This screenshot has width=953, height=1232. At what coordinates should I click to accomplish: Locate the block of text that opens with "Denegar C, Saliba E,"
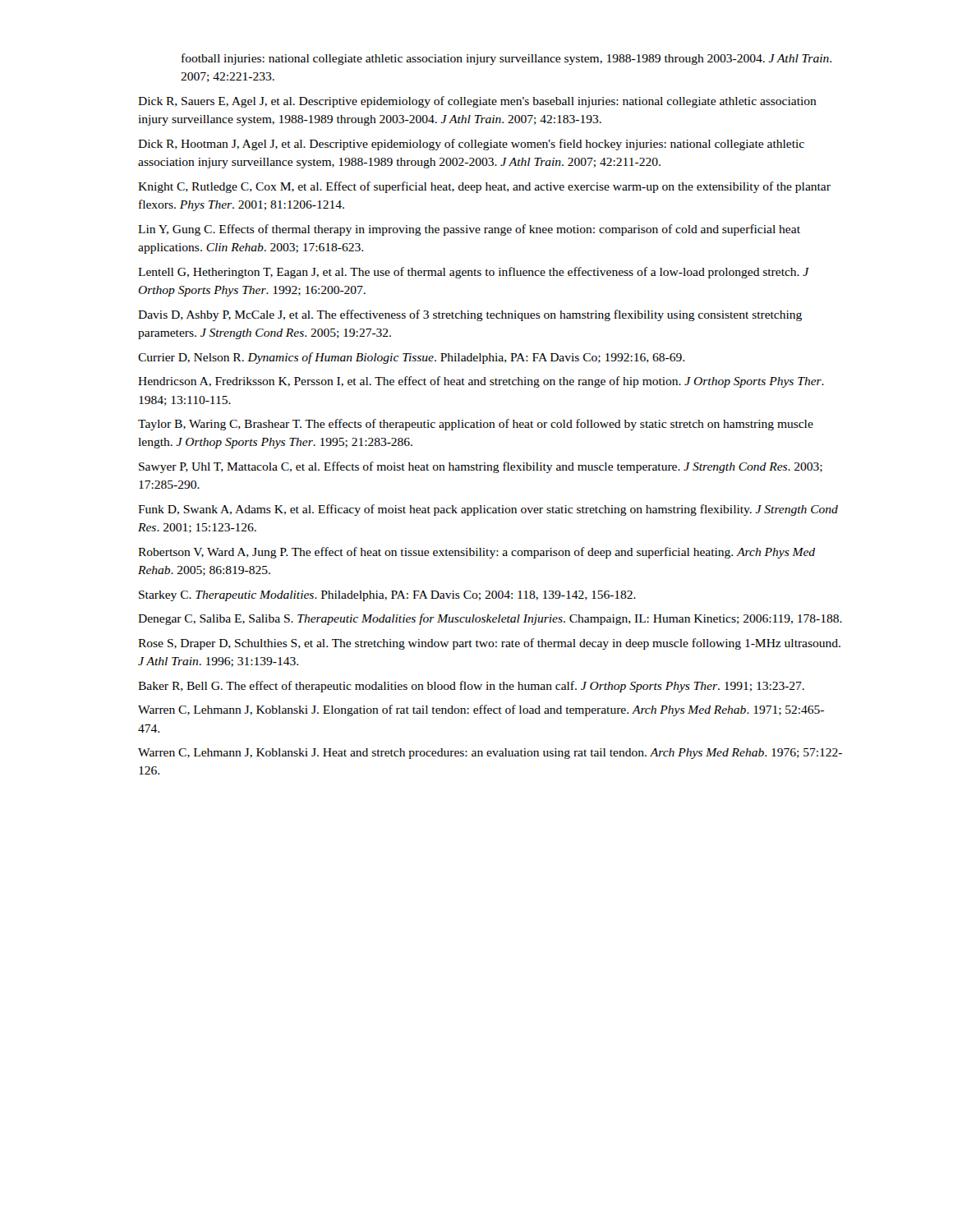(x=476, y=619)
